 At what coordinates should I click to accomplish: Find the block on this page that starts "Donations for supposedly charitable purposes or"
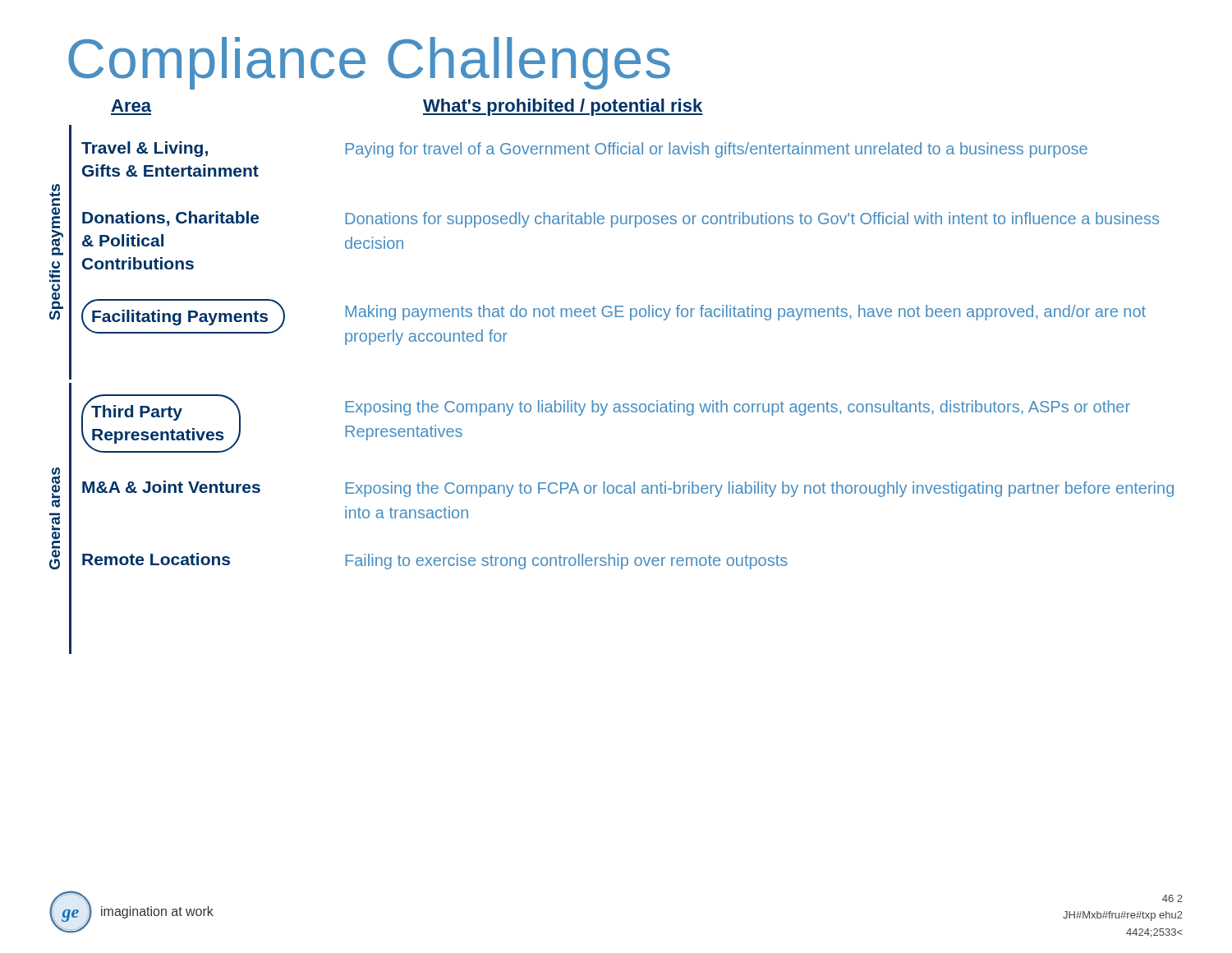(x=752, y=231)
